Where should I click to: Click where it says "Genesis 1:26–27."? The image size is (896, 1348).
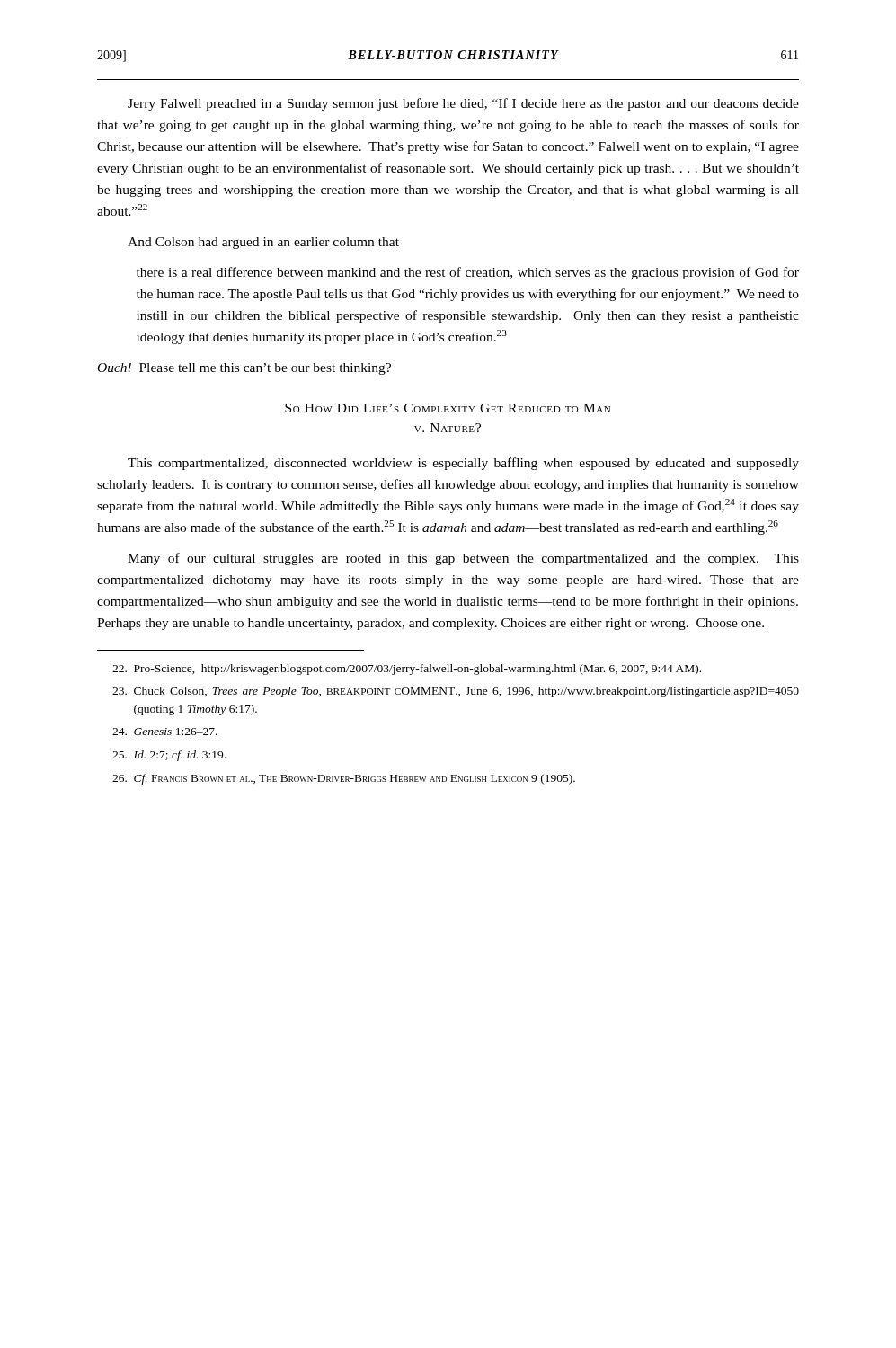click(x=165, y=732)
